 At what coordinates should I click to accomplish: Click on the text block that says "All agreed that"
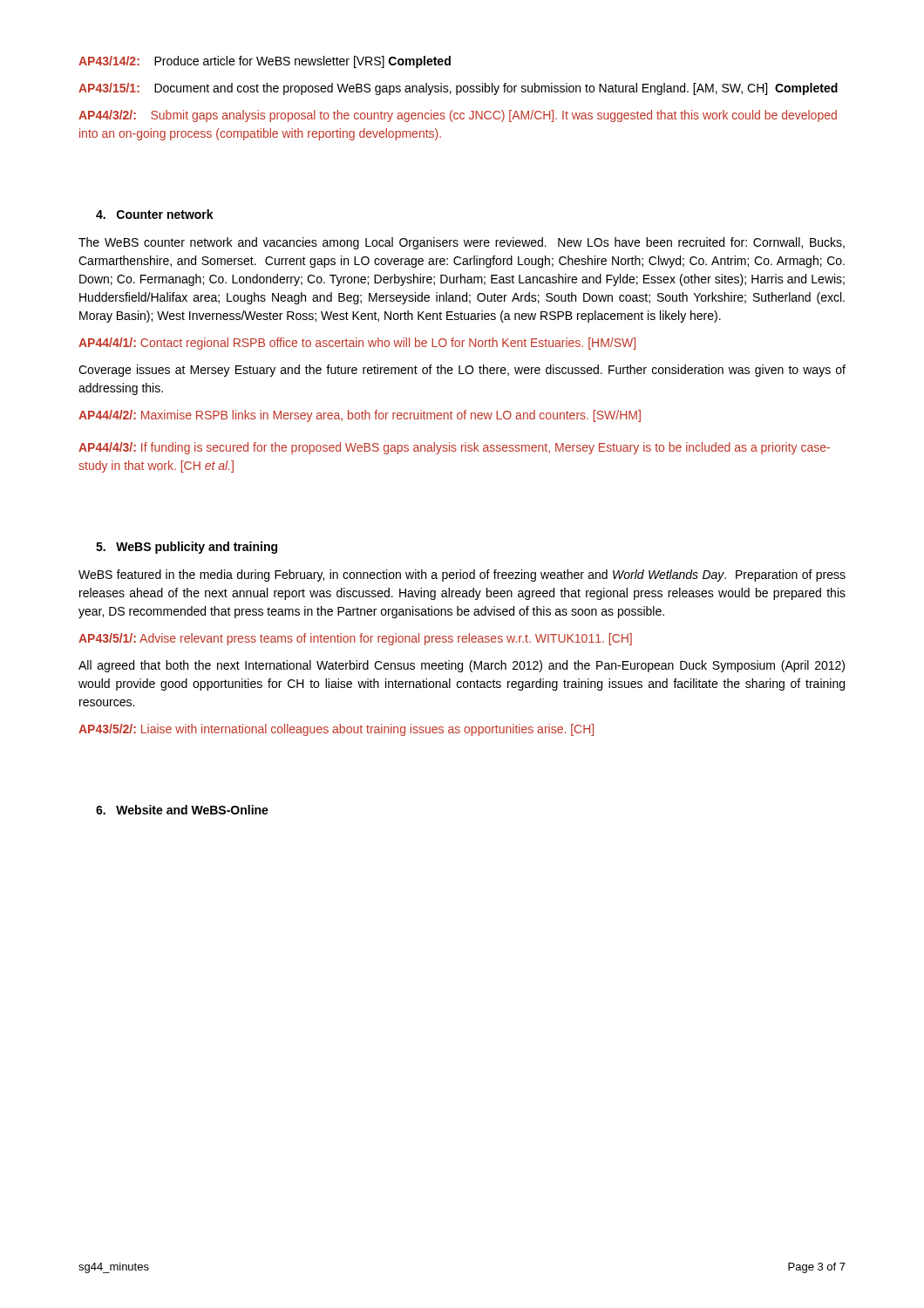click(462, 684)
